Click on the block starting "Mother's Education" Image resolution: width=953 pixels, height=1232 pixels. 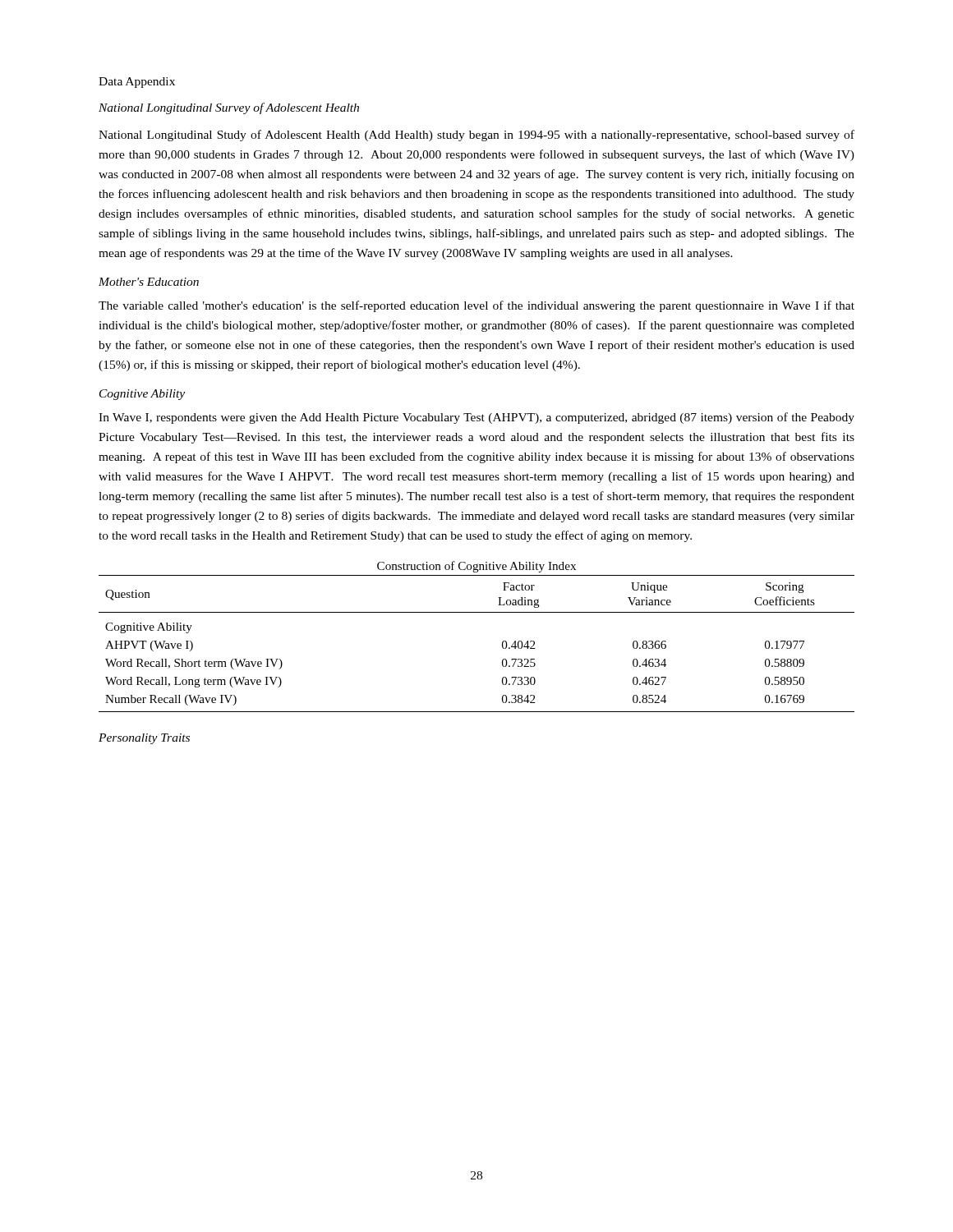pos(149,281)
